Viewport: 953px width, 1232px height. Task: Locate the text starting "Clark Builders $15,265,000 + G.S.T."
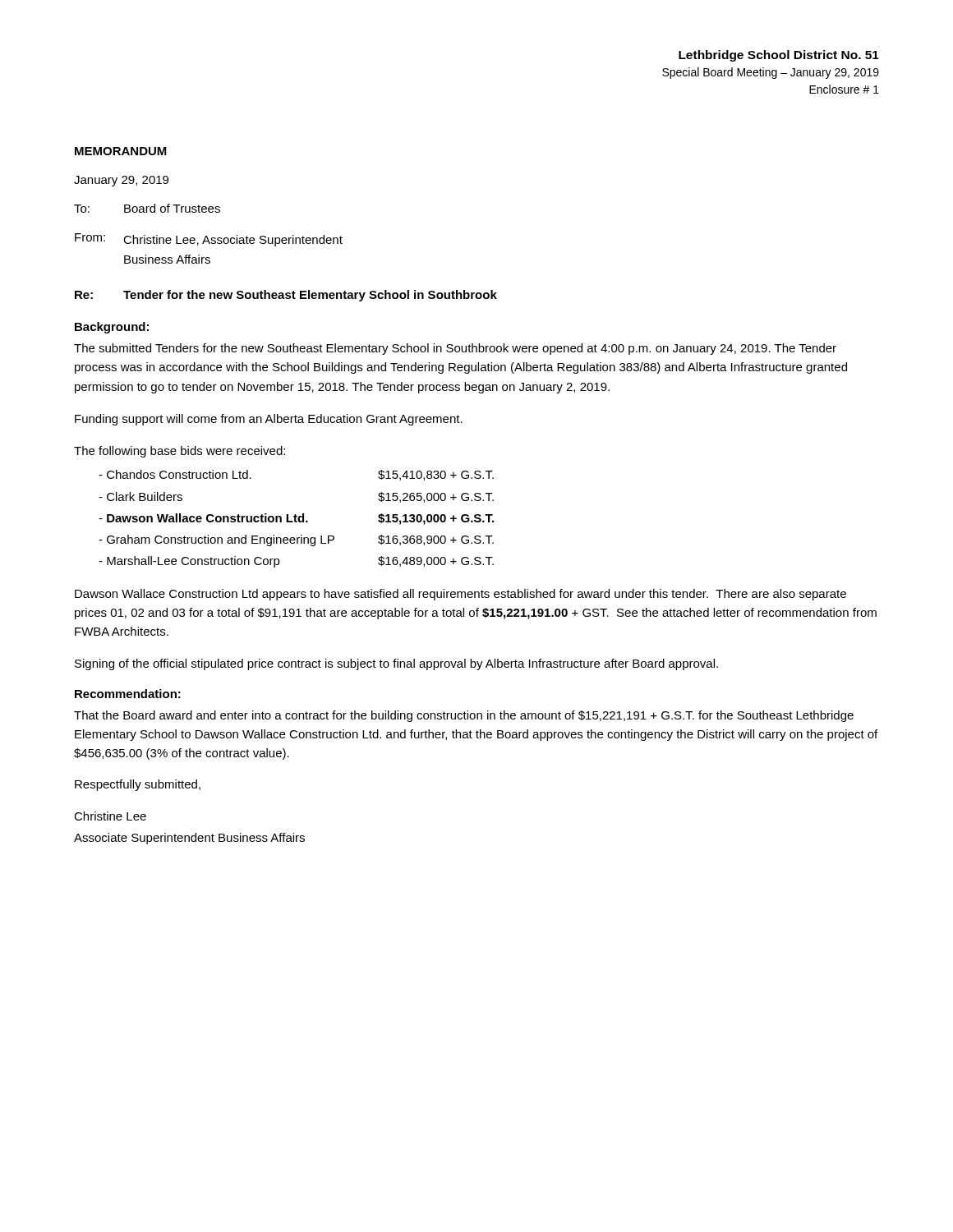coord(143,497)
